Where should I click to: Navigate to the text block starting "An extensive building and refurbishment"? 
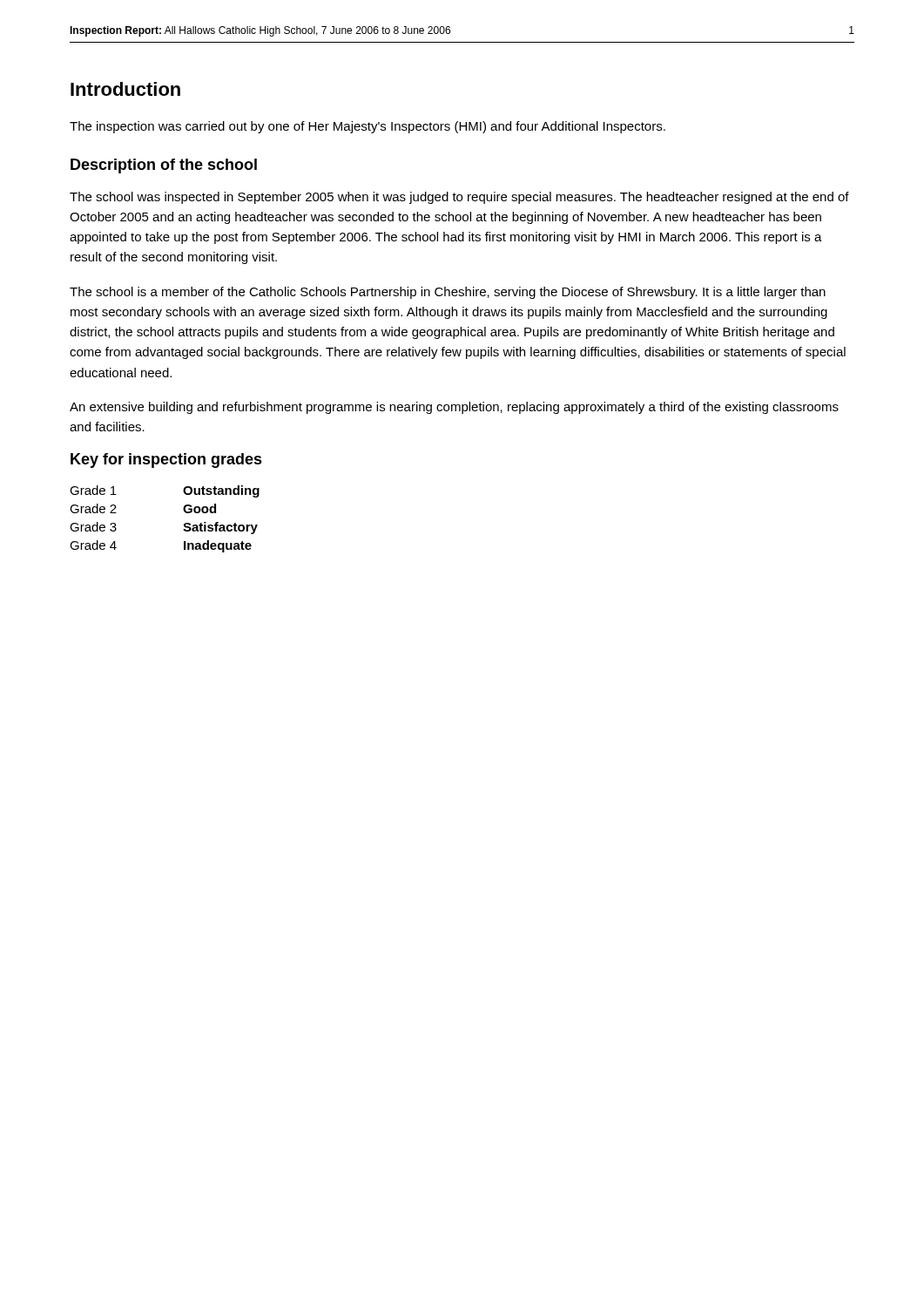point(454,416)
